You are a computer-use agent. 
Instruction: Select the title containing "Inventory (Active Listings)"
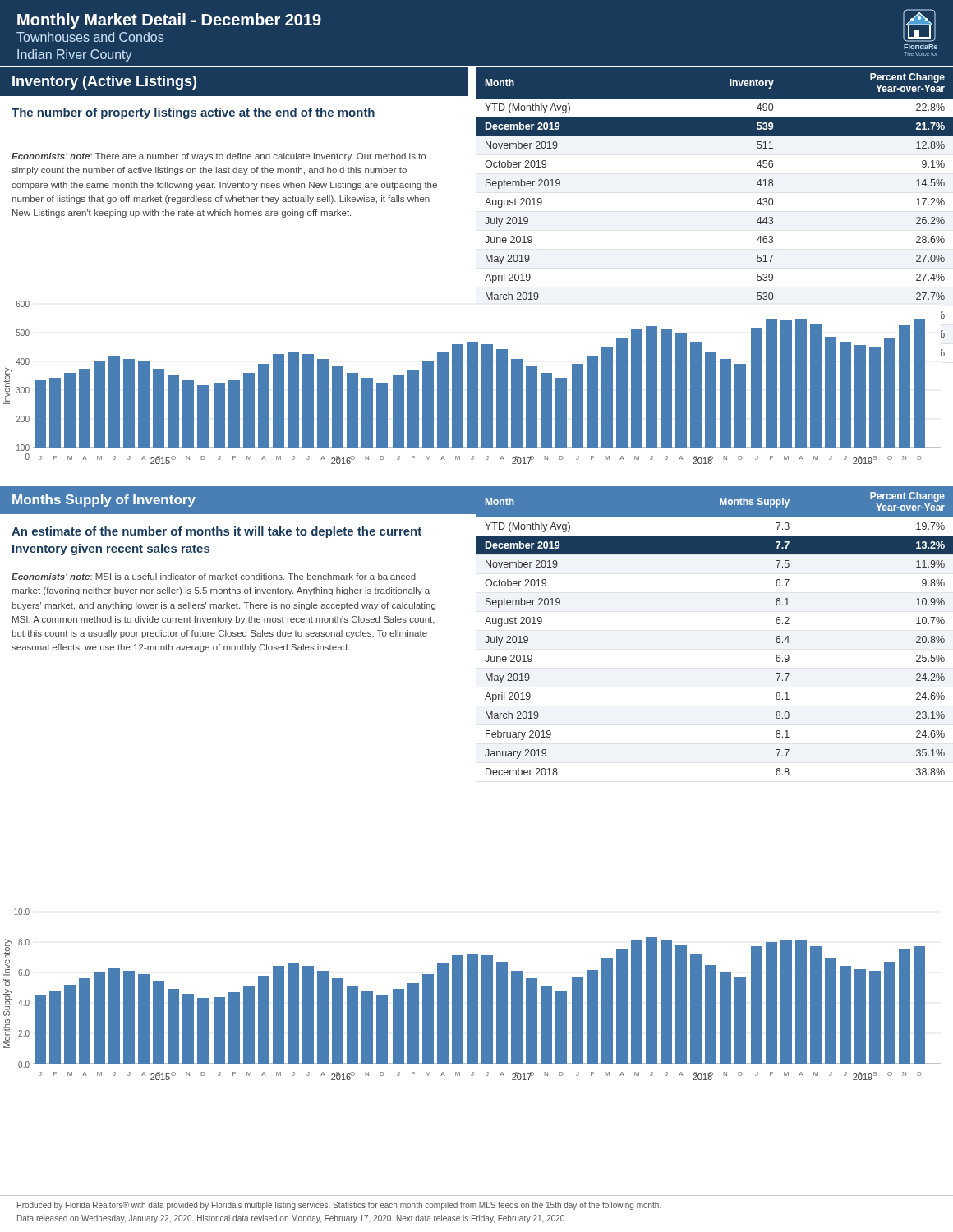[x=104, y=81]
